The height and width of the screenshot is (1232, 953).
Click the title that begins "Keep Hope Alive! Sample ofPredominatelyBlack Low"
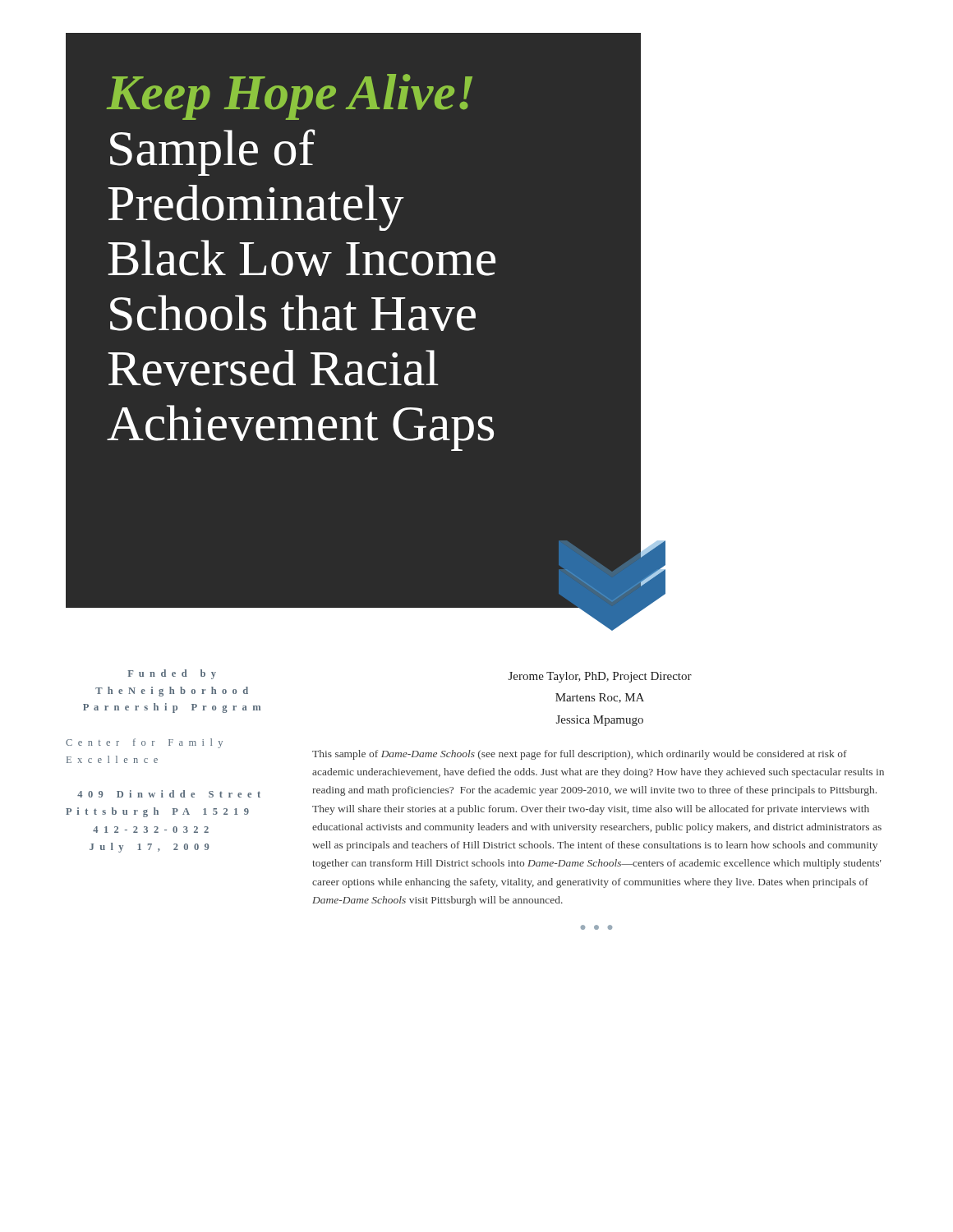click(x=353, y=257)
